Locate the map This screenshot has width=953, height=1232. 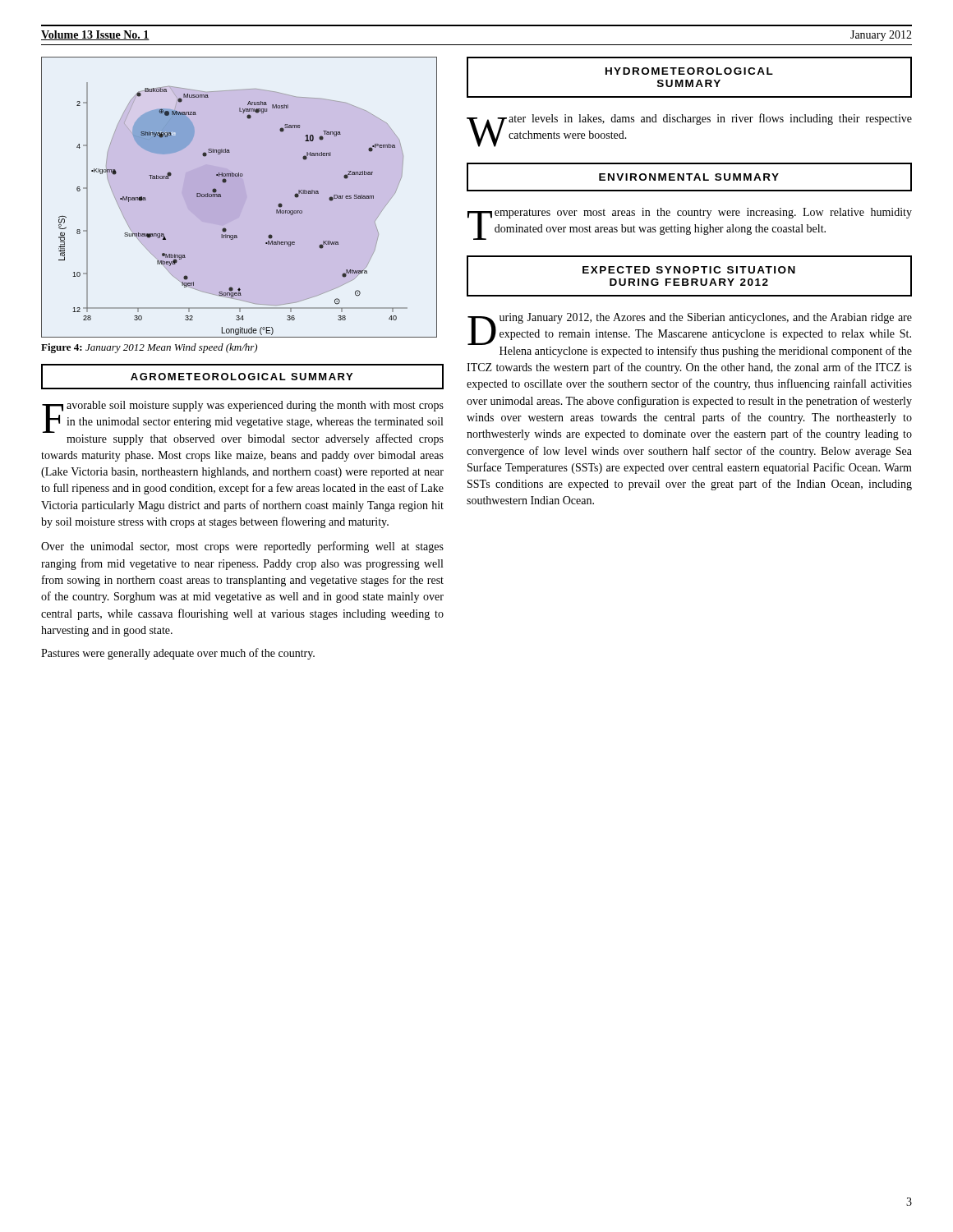pyautogui.click(x=239, y=197)
